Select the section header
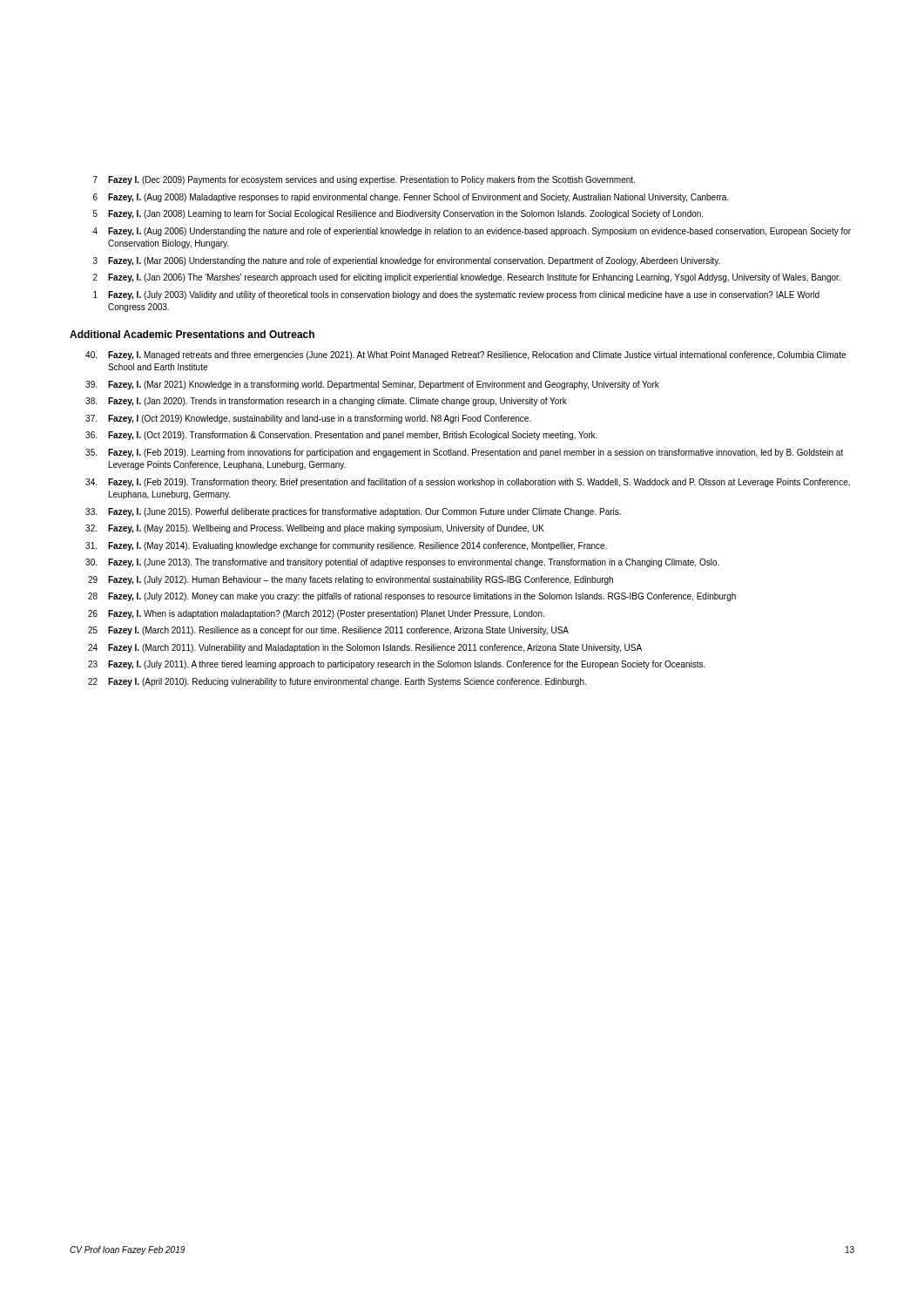The width and height of the screenshot is (924, 1307). pyautogui.click(x=192, y=334)
